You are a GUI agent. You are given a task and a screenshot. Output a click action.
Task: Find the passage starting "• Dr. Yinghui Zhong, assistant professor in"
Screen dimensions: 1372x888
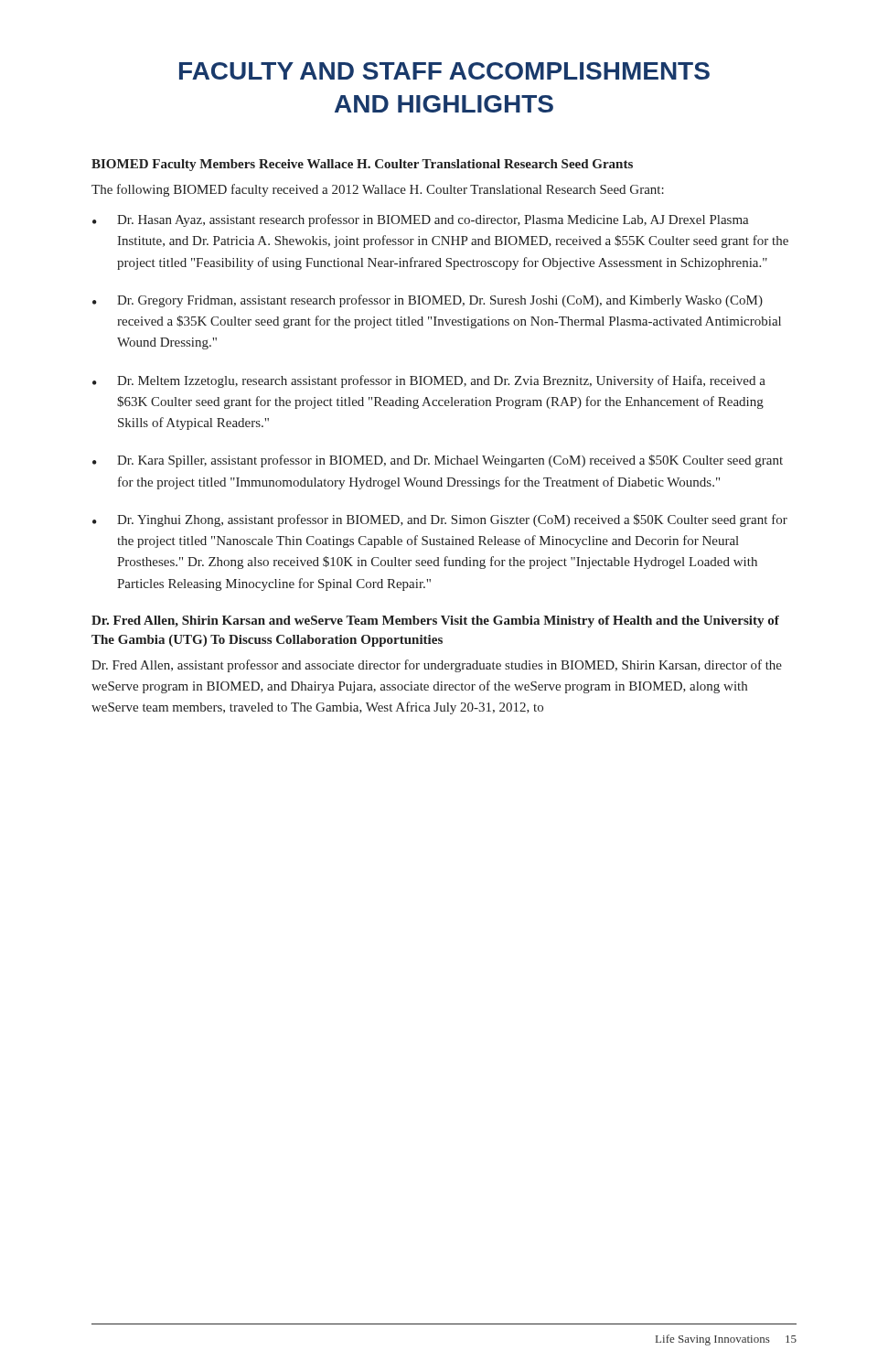444,552
